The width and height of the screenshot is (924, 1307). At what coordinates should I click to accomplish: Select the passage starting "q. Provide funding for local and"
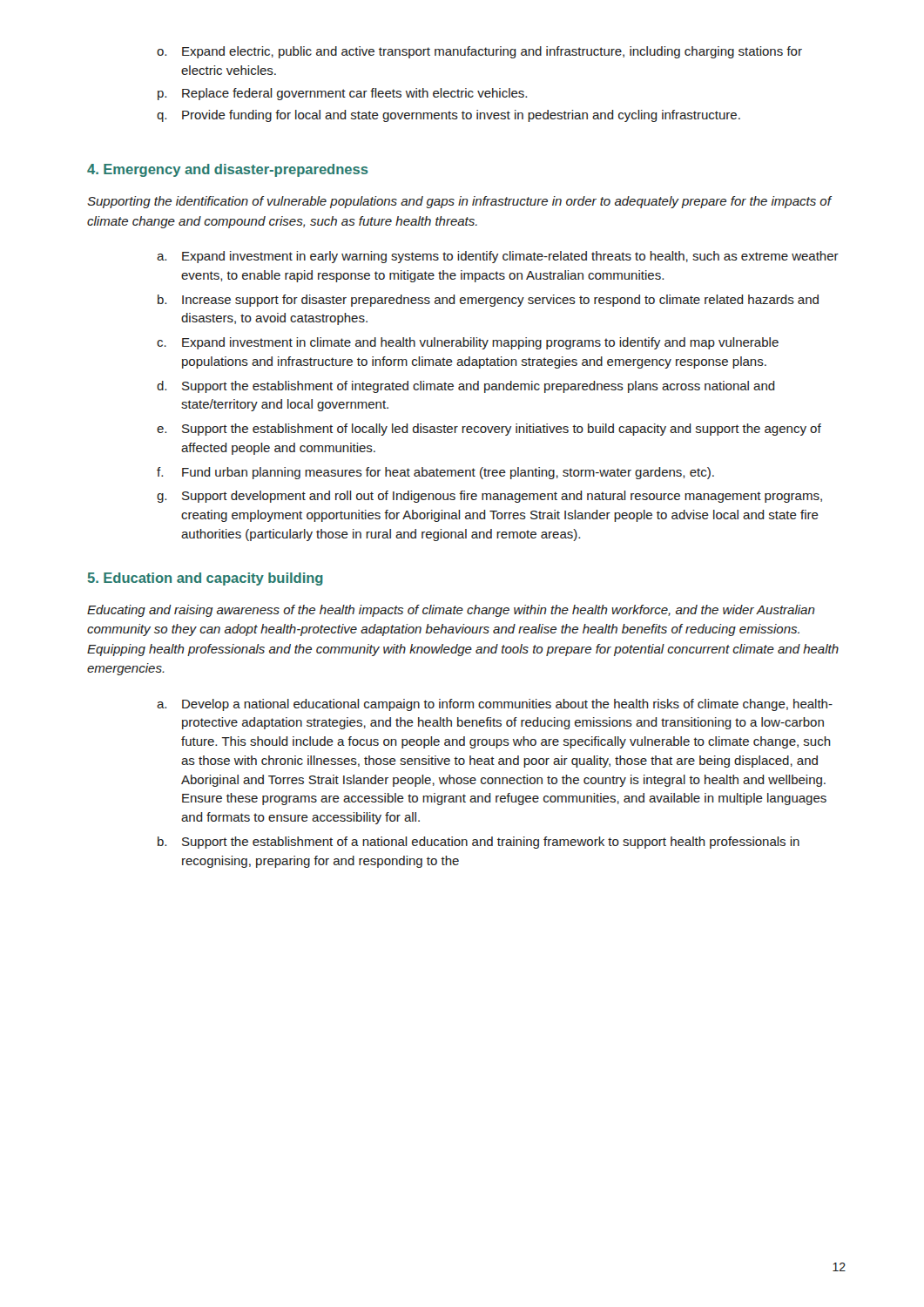(501, 115)
